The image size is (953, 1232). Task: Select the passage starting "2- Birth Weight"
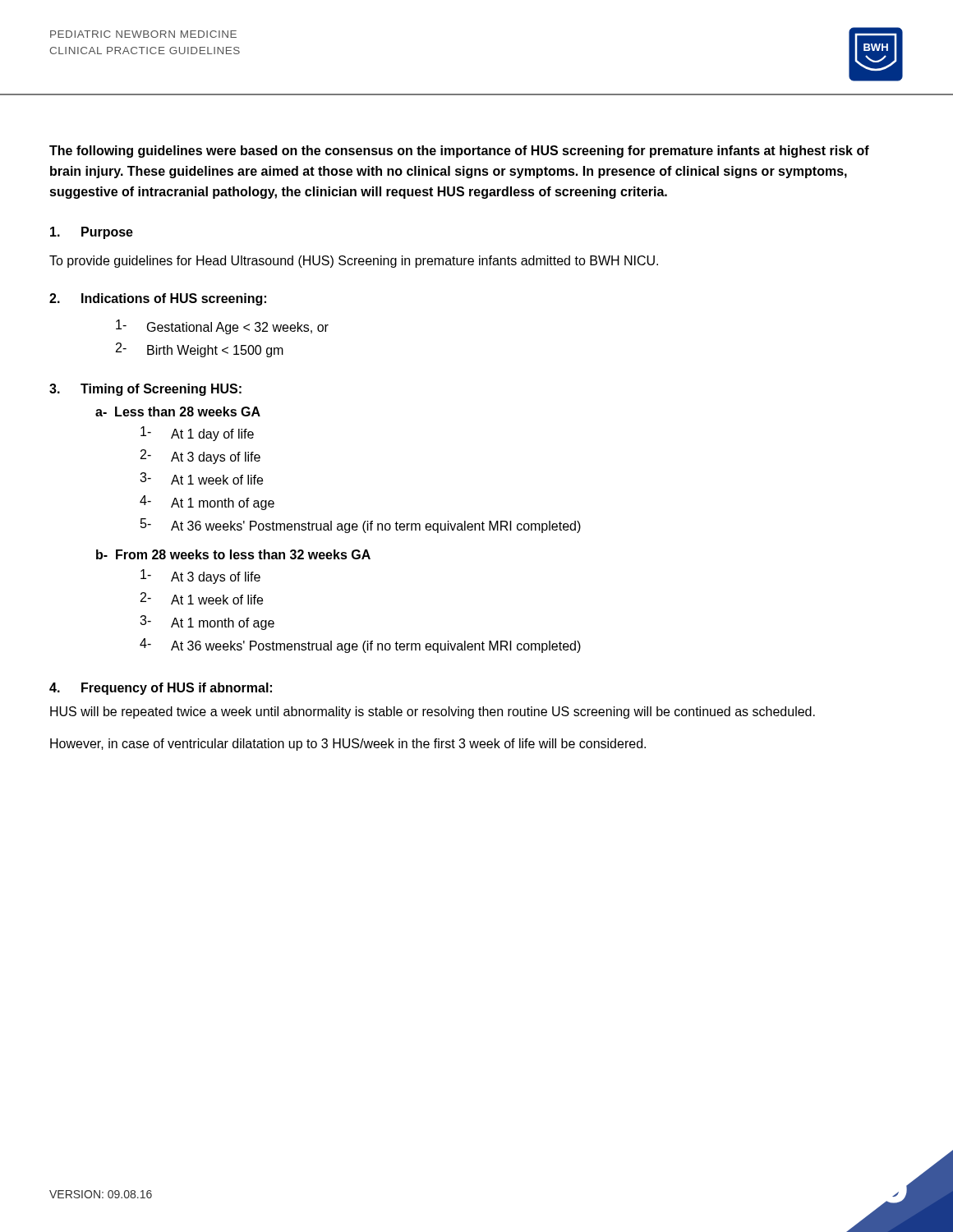click(x=199, y=351)
